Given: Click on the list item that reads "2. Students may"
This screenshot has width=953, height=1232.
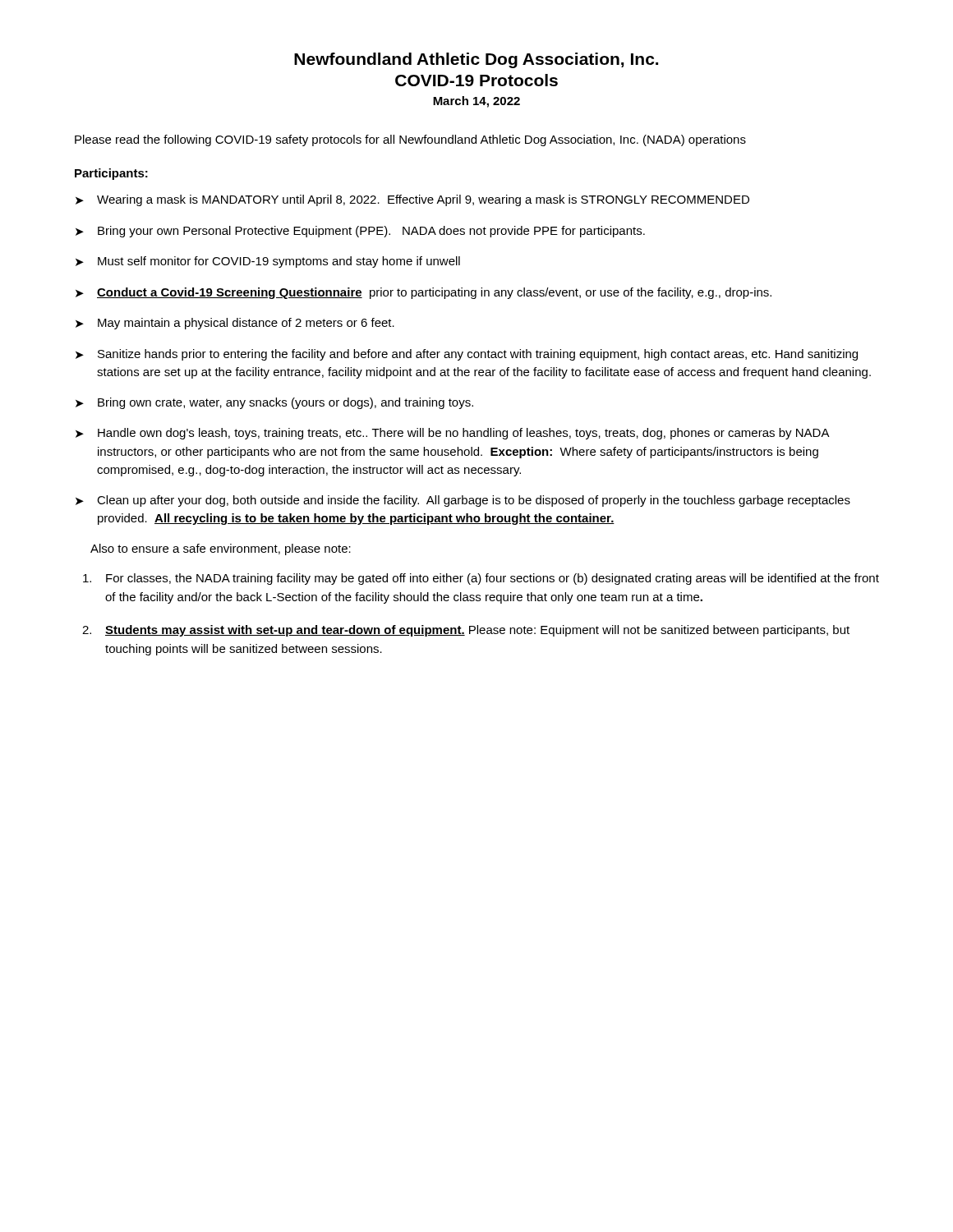Looking at the screenshot, I should click(481, 639).
